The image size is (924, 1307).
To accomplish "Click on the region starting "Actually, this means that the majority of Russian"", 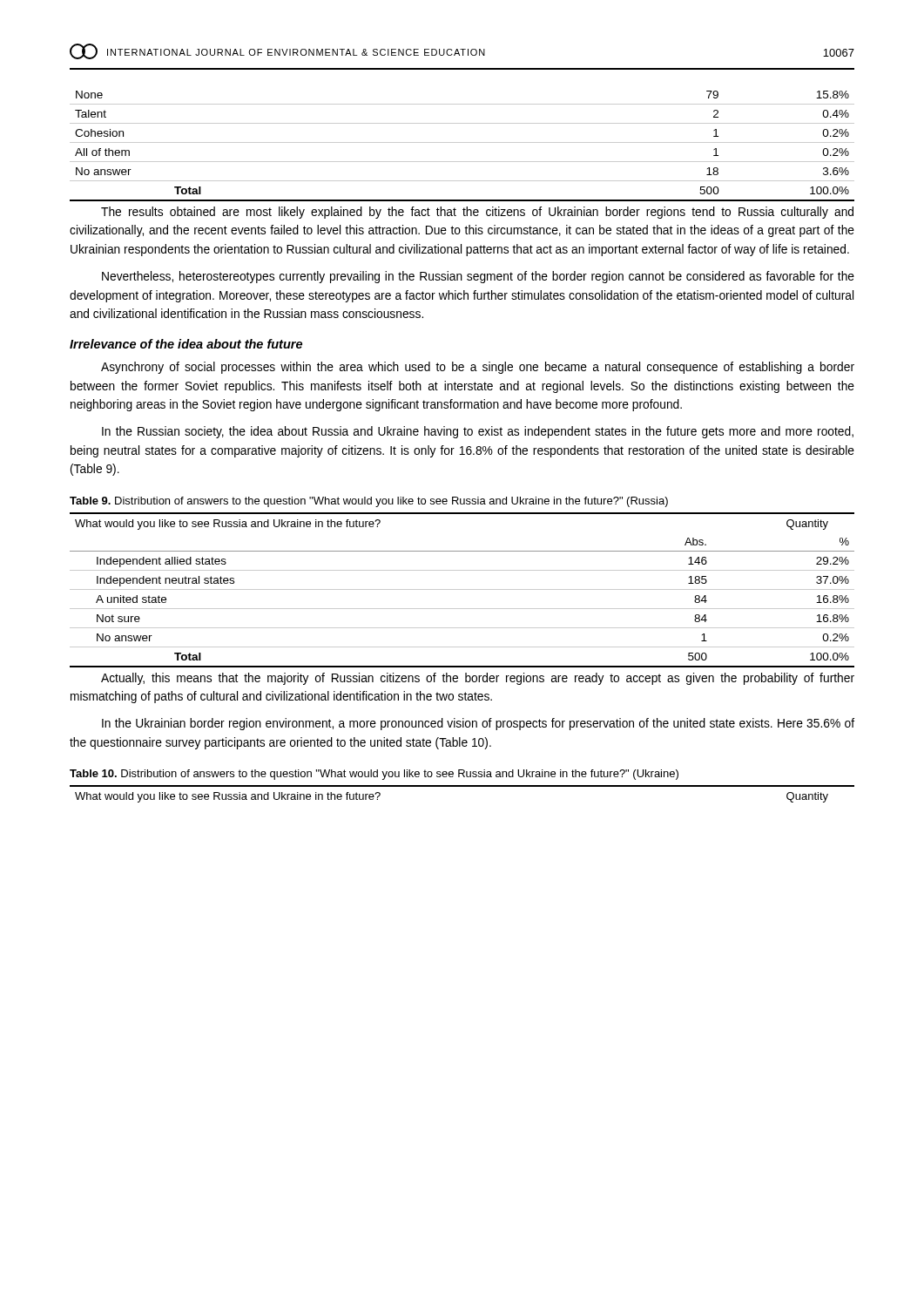I will [x=462, y=687].
